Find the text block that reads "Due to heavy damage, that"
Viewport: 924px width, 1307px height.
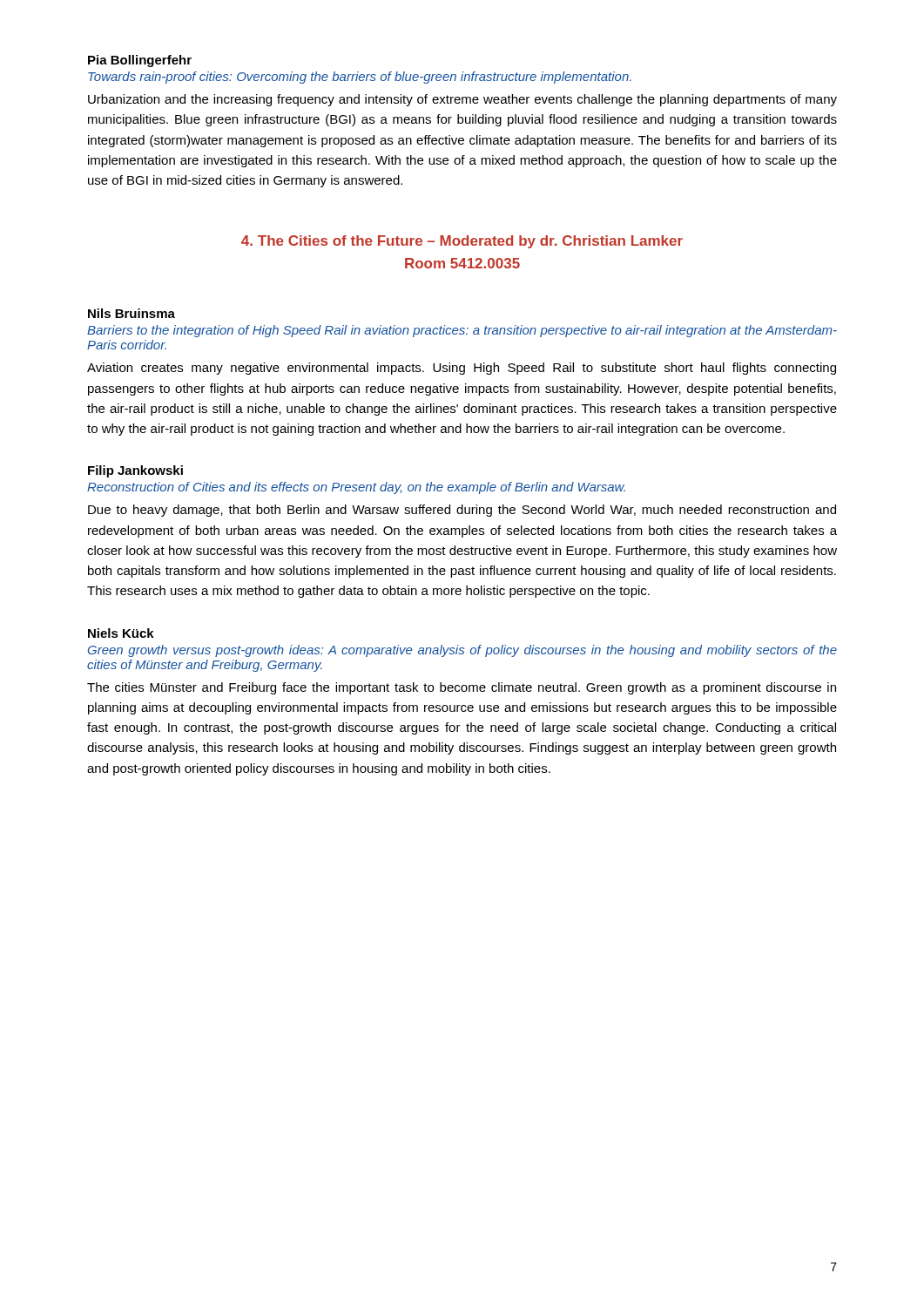pos(462,550)
